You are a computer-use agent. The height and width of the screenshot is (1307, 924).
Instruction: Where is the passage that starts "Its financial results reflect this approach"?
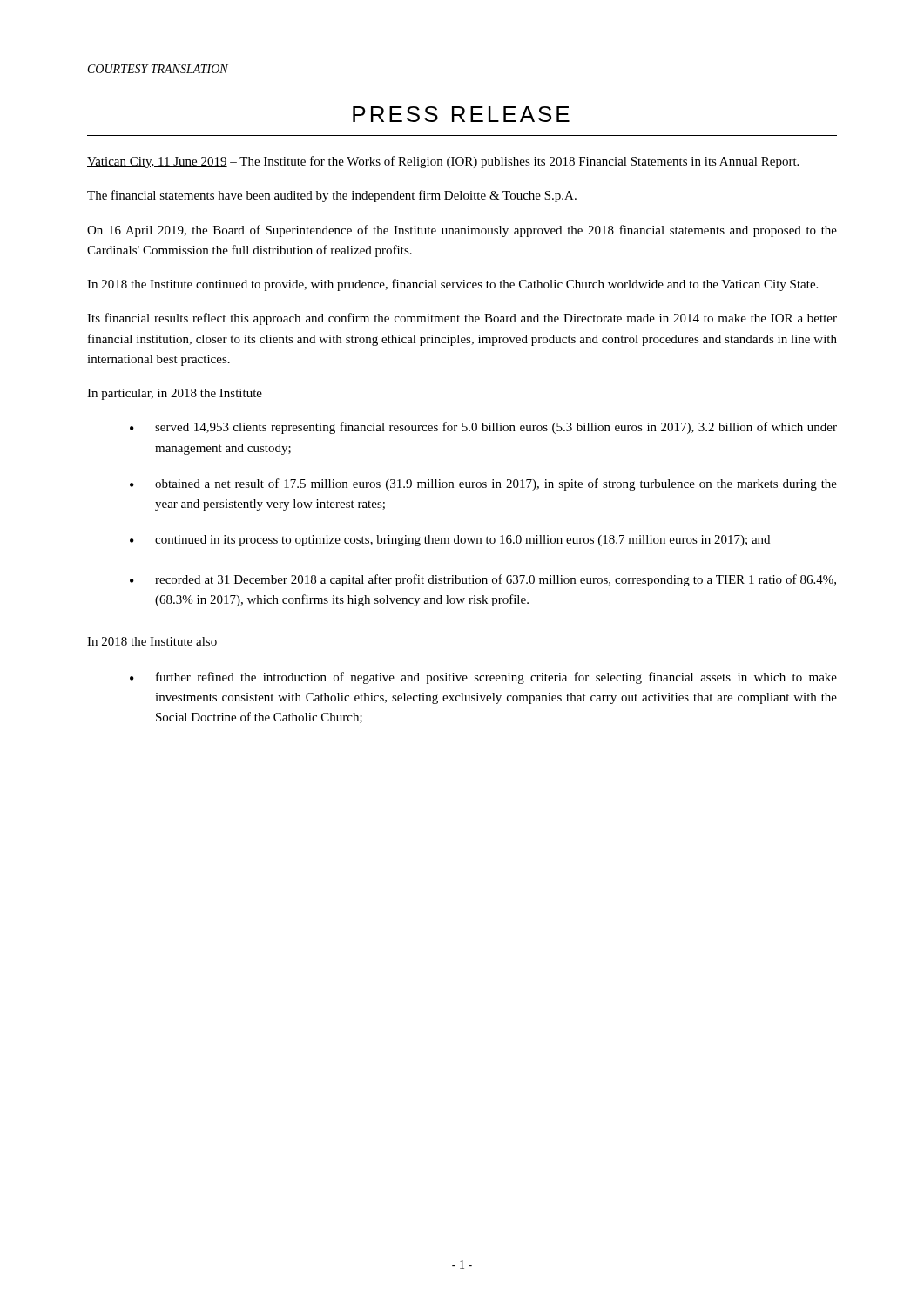[x=462, y=339]
